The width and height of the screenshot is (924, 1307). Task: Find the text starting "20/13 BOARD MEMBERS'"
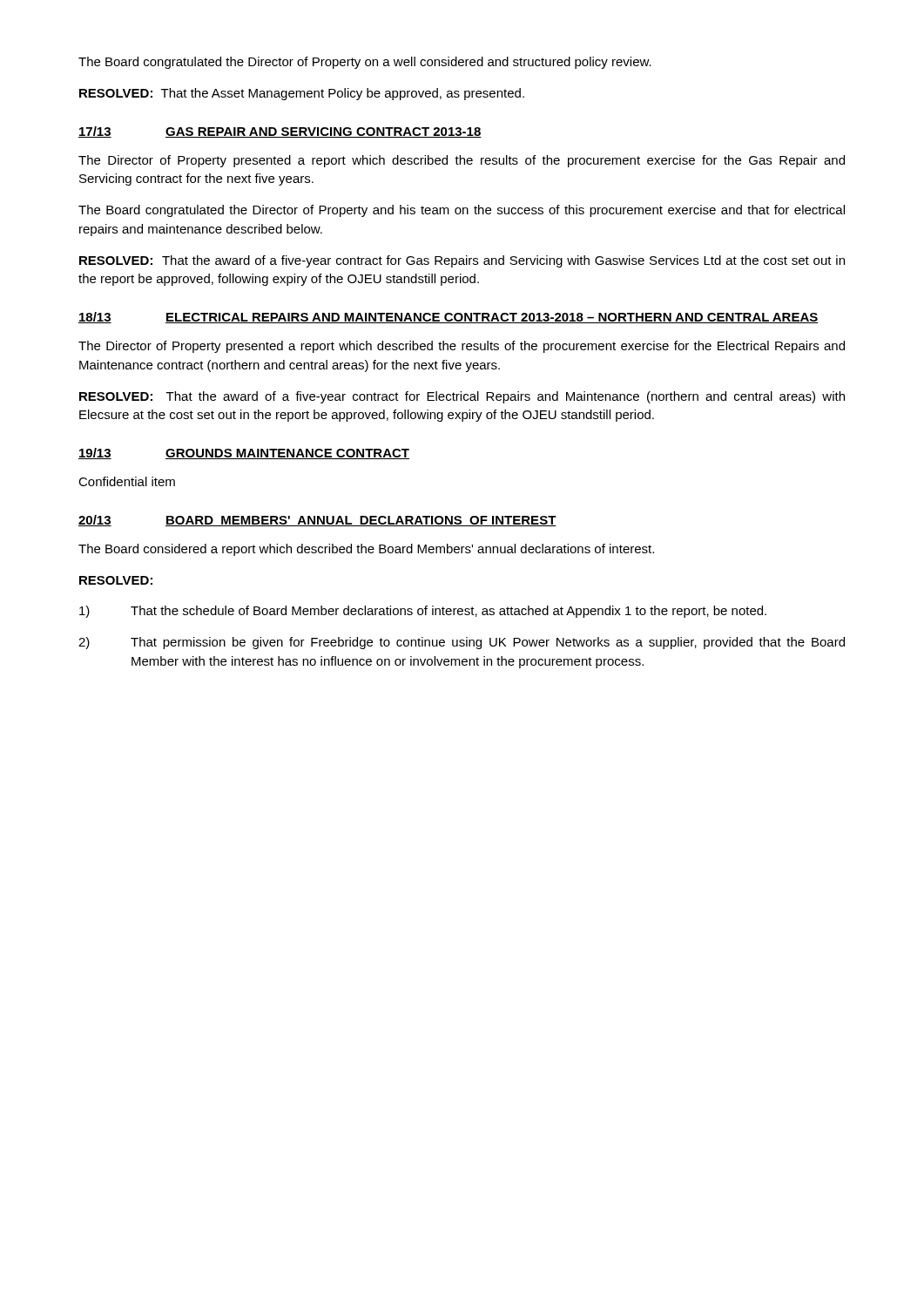[462, 520]
